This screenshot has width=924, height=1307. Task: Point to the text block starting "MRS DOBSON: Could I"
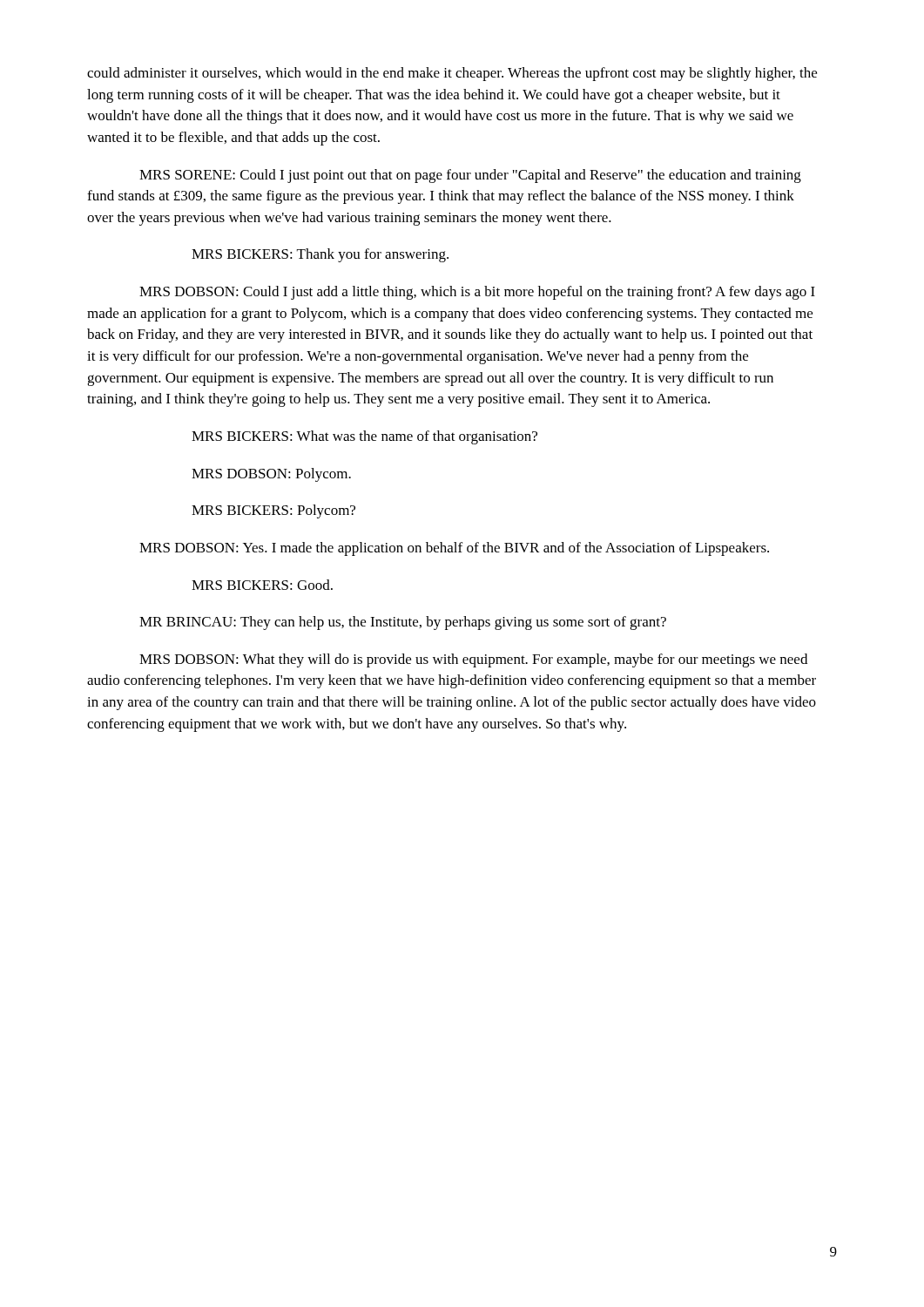451,345
